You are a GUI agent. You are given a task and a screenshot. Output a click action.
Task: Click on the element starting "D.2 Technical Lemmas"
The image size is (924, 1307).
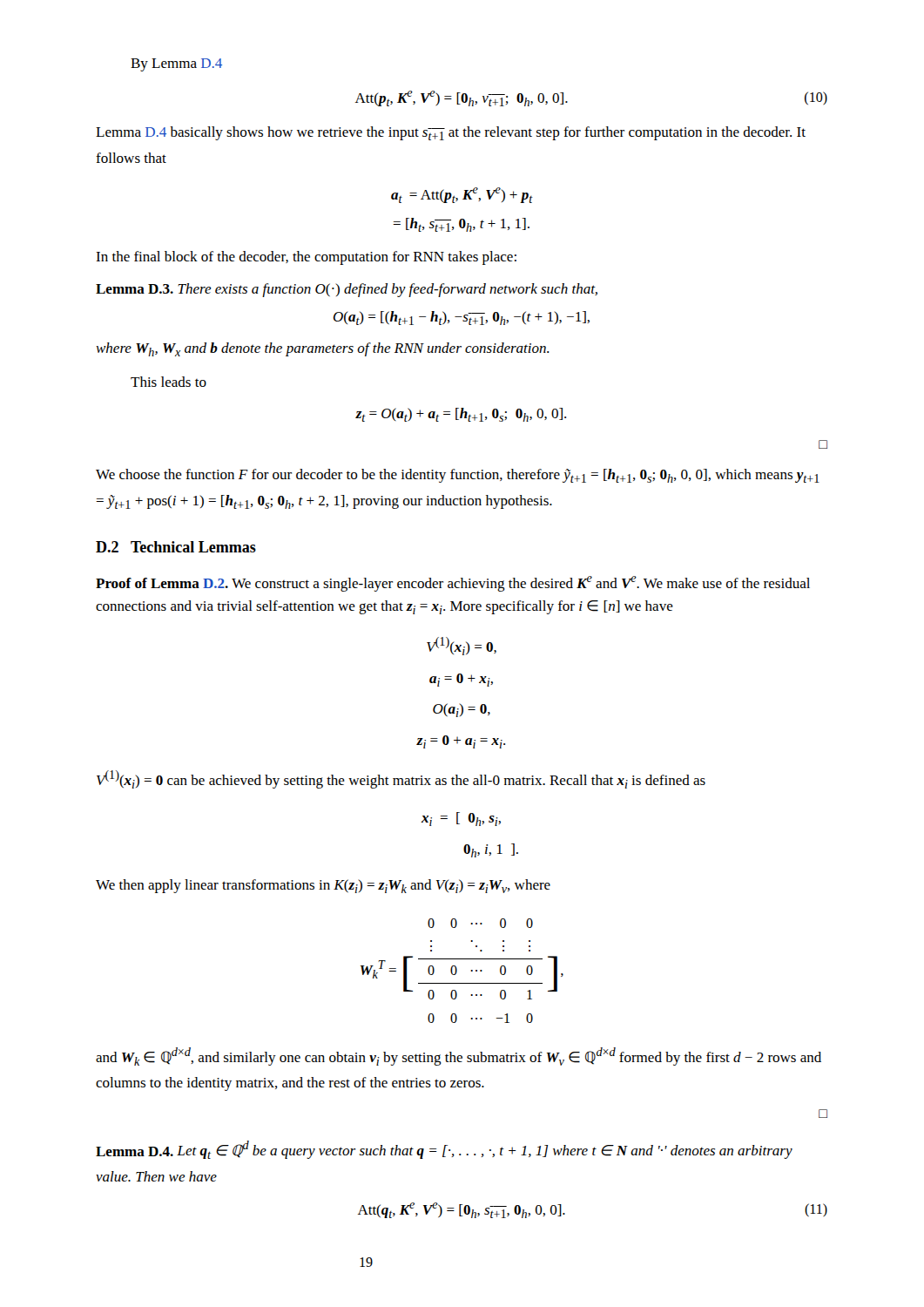coord(176,547)
